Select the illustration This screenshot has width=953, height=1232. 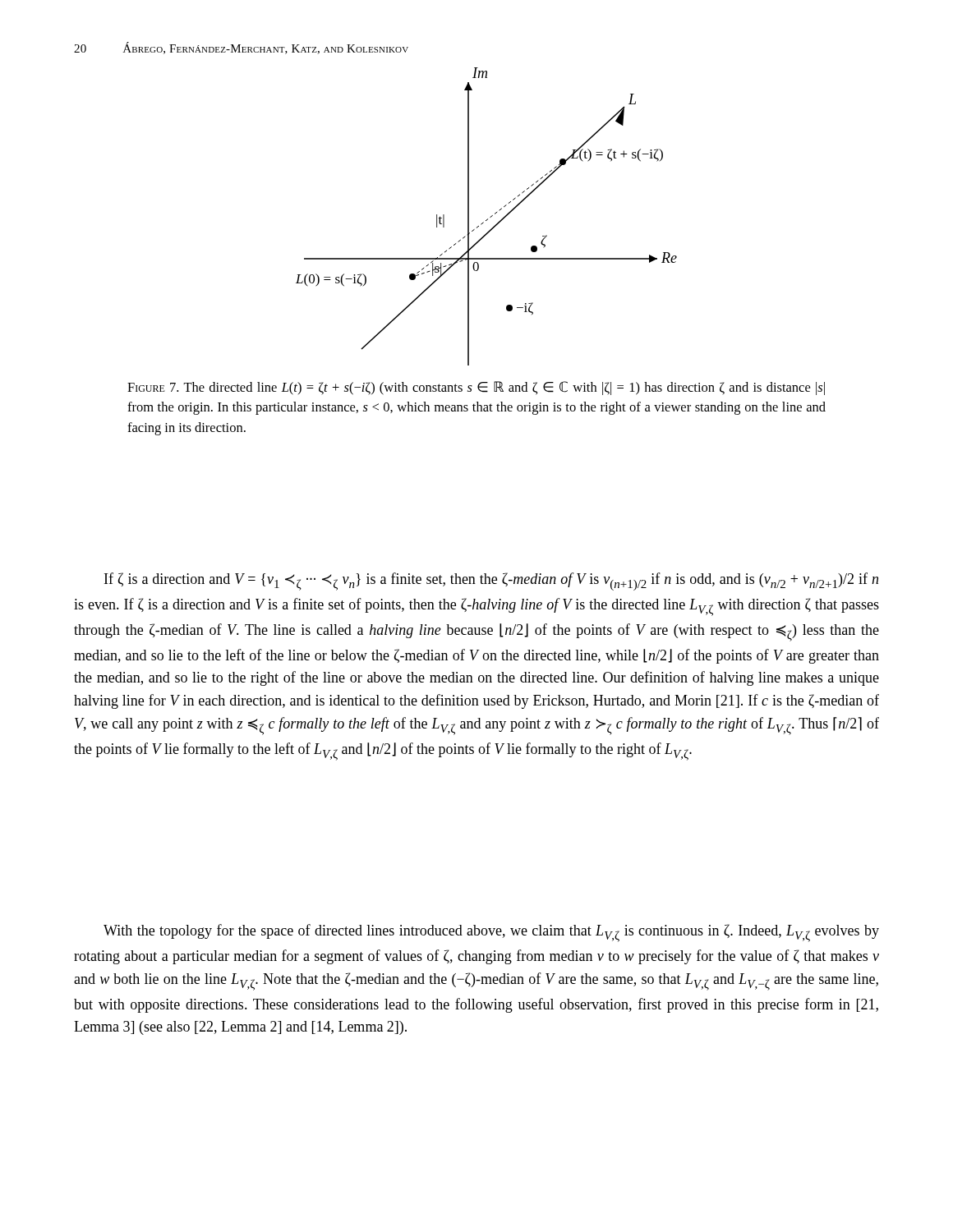[x=476, y=218]
